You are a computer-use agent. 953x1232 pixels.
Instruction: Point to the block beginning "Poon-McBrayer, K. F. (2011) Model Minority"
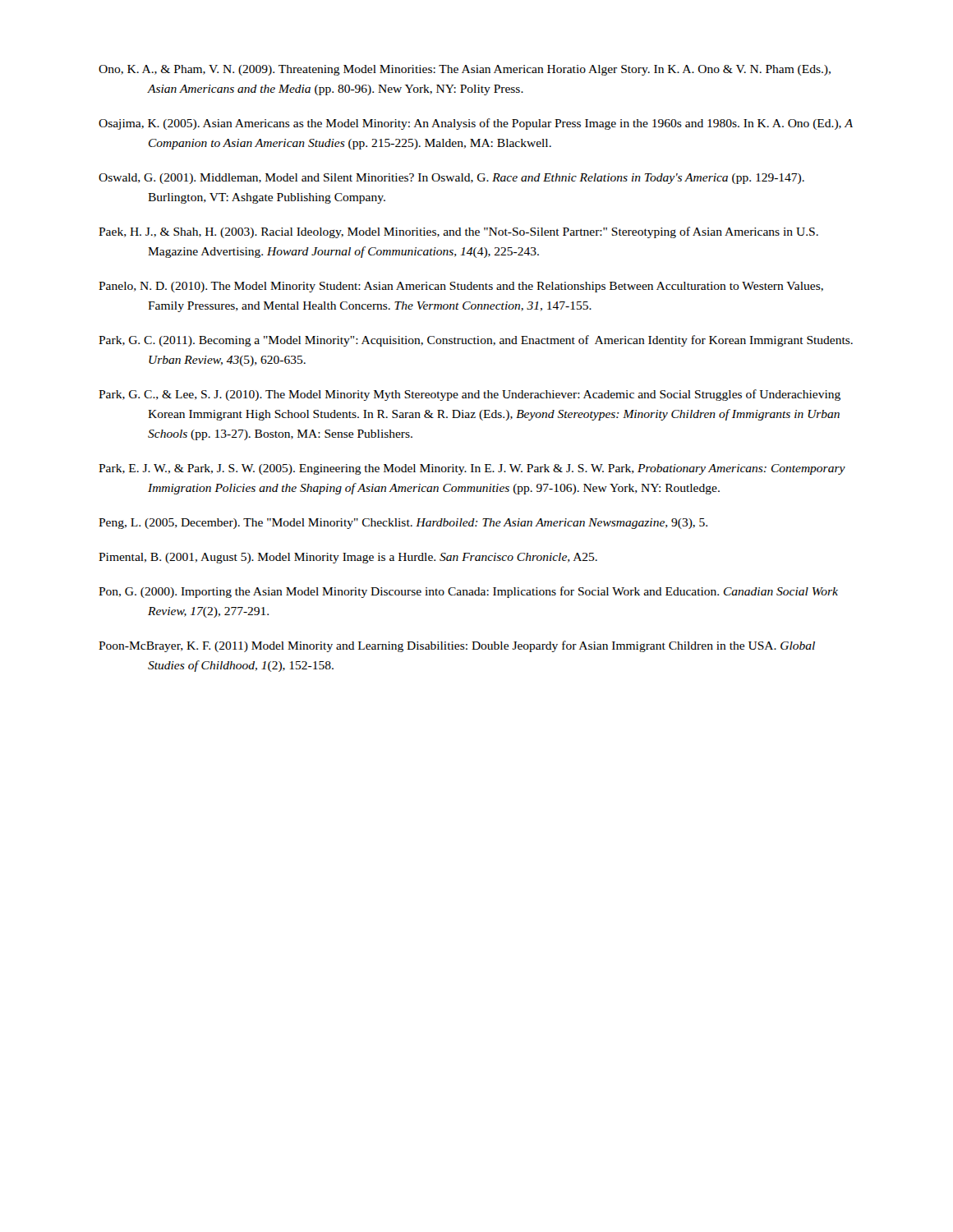(x=457, y=655)
